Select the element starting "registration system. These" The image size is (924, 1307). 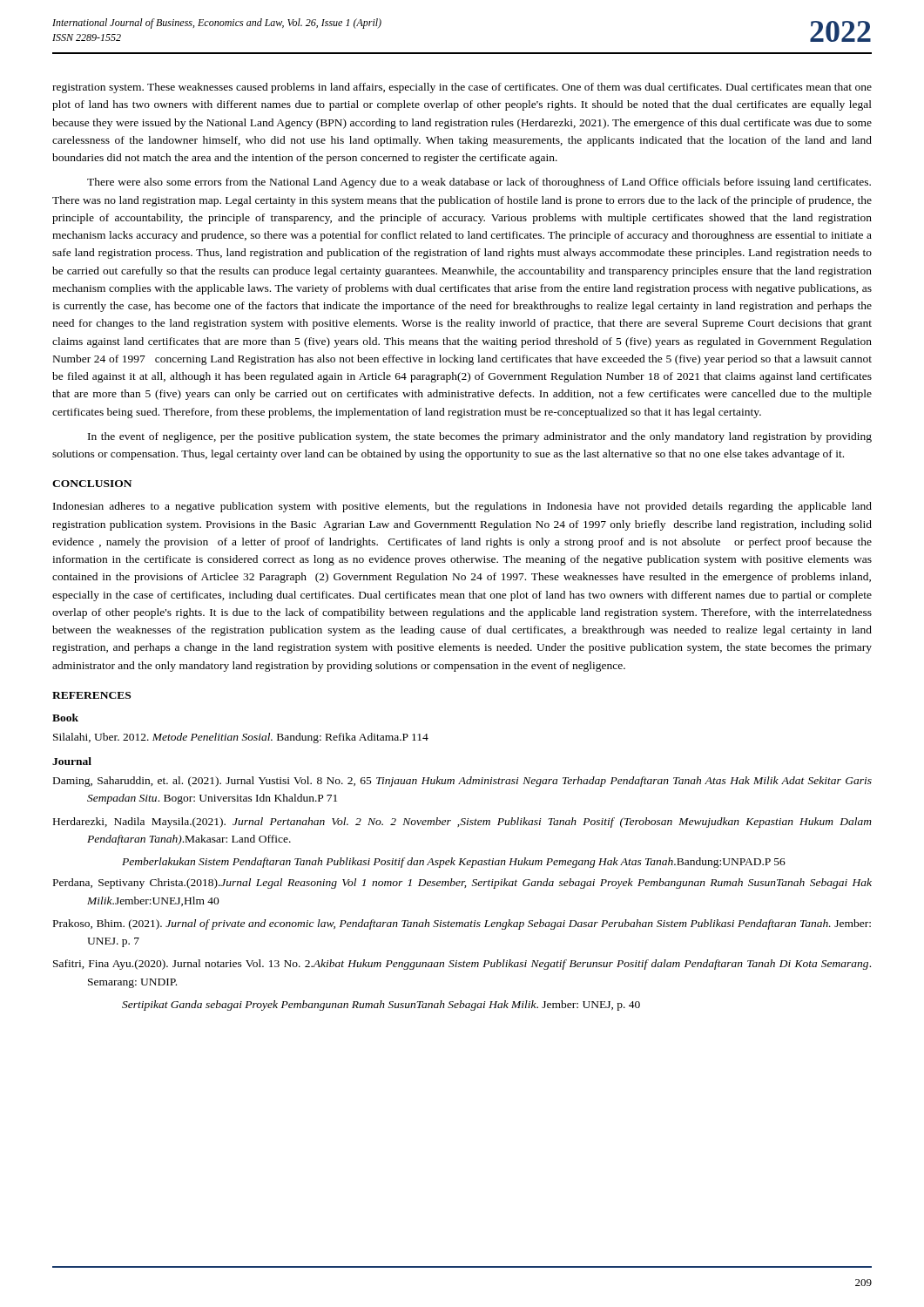click(x=462, y=123)
